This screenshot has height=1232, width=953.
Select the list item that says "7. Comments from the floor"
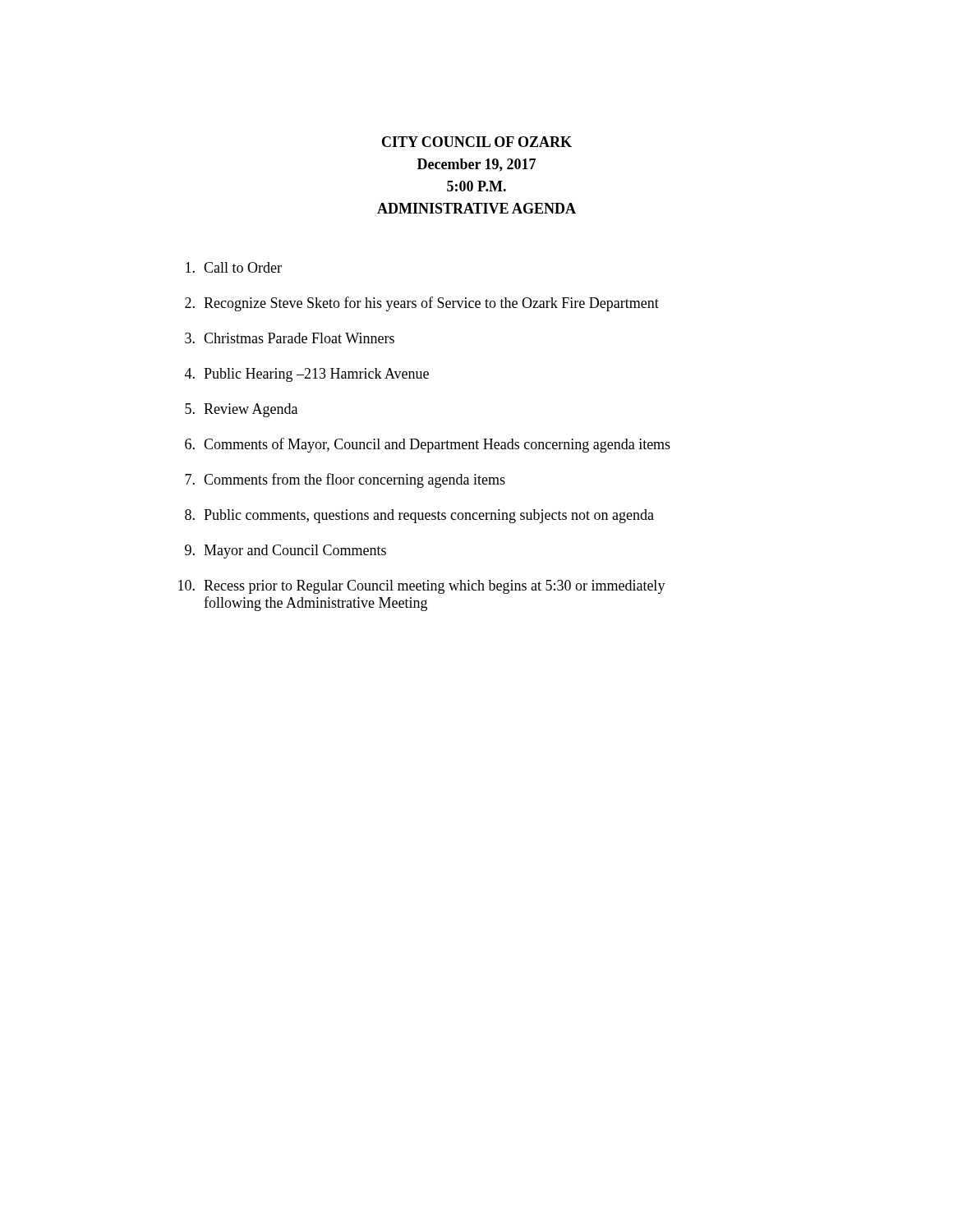tap(476, 480)
